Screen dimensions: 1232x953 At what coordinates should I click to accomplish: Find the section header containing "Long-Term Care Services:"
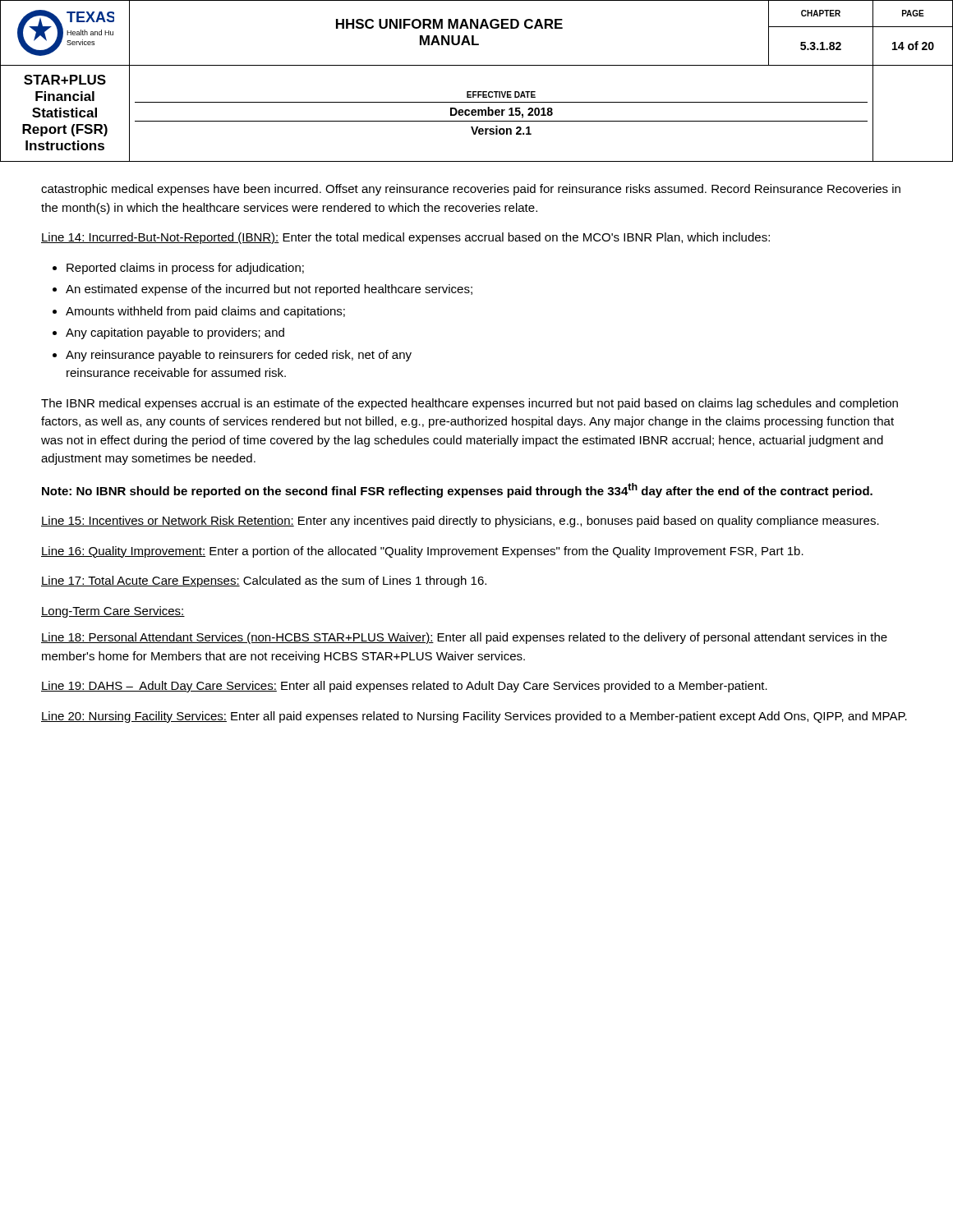113,610
